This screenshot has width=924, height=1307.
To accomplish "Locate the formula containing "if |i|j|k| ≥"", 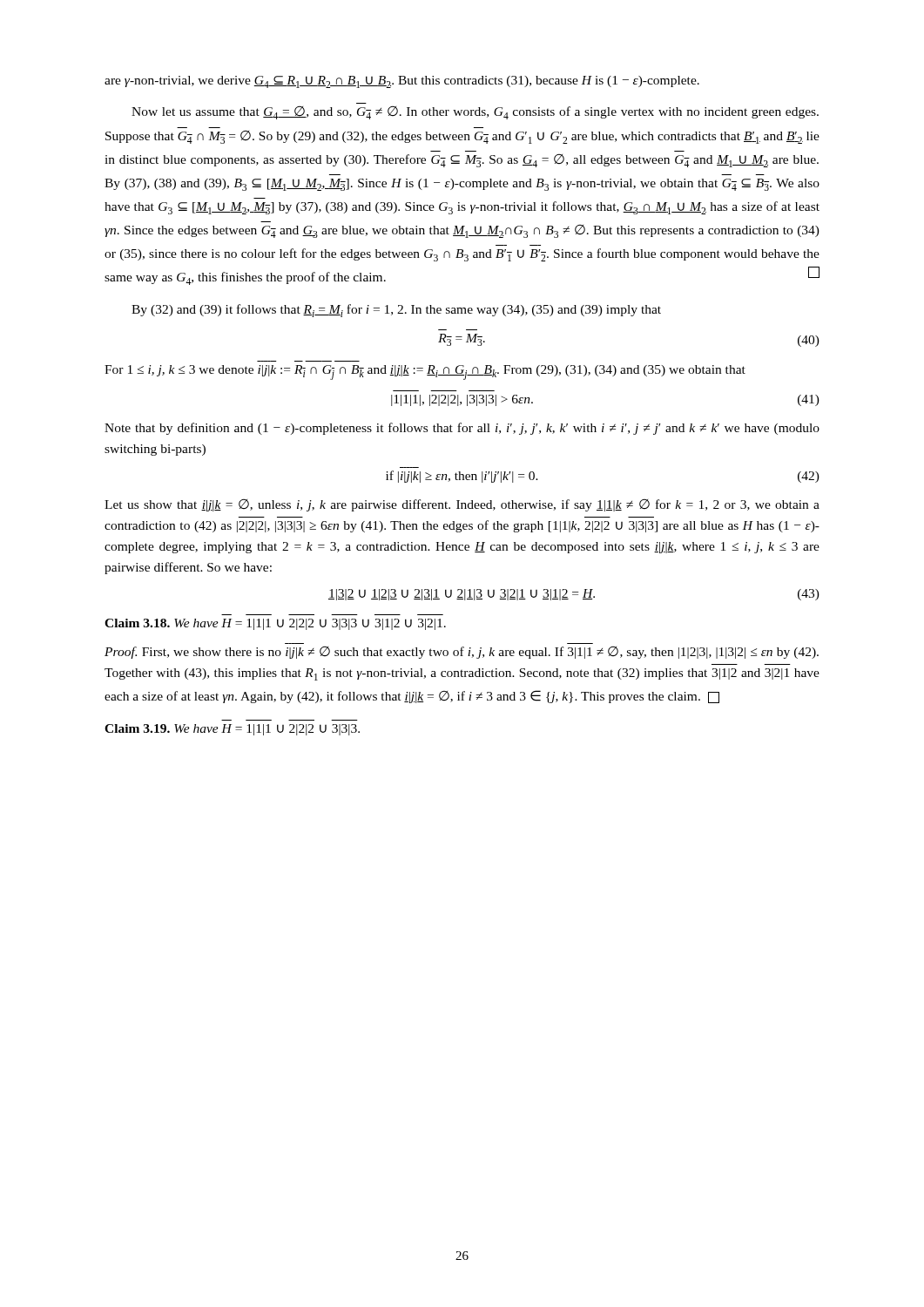I will tap(459, 476).
